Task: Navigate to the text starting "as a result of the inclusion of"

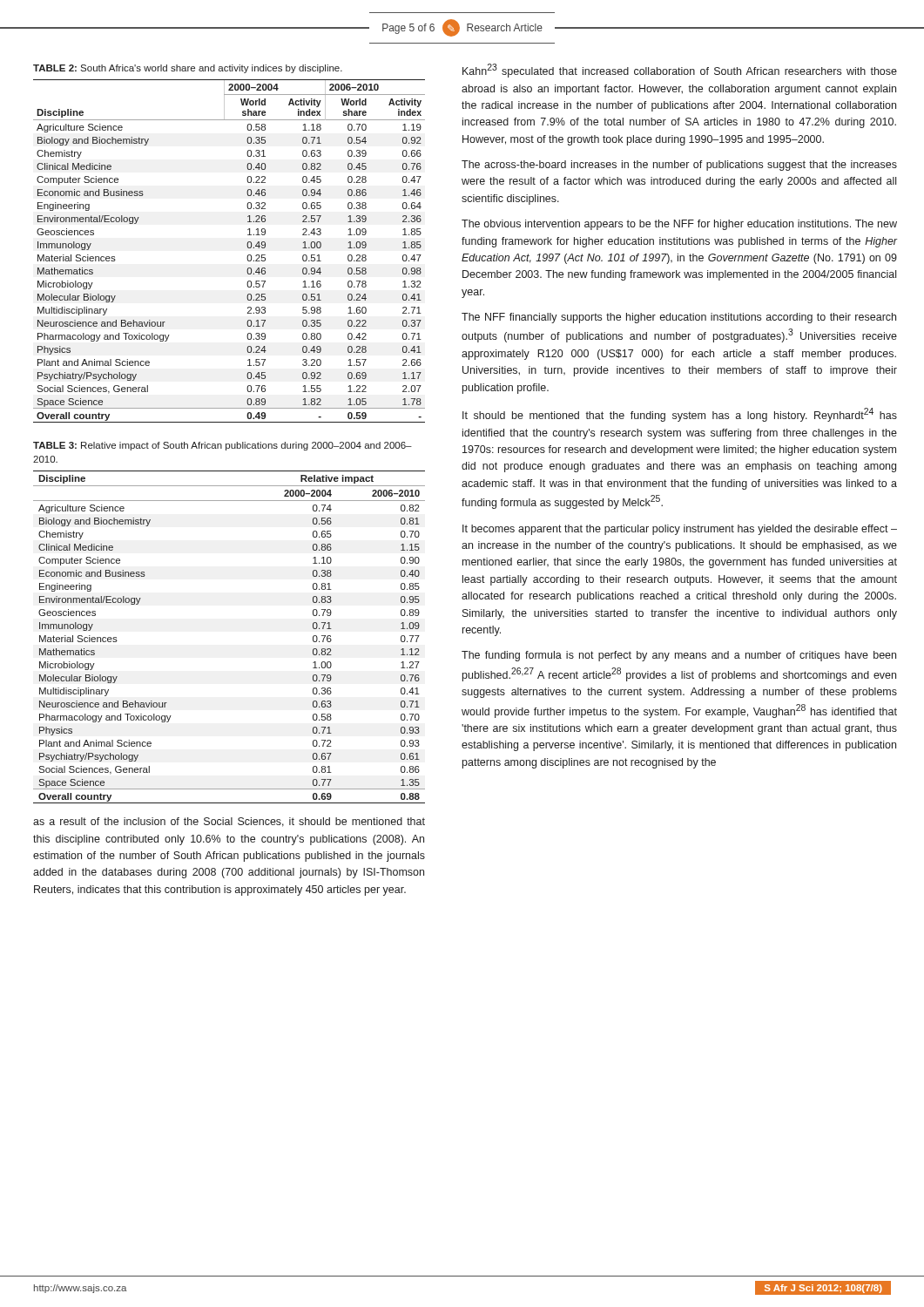Action: [x=229, y=856]
